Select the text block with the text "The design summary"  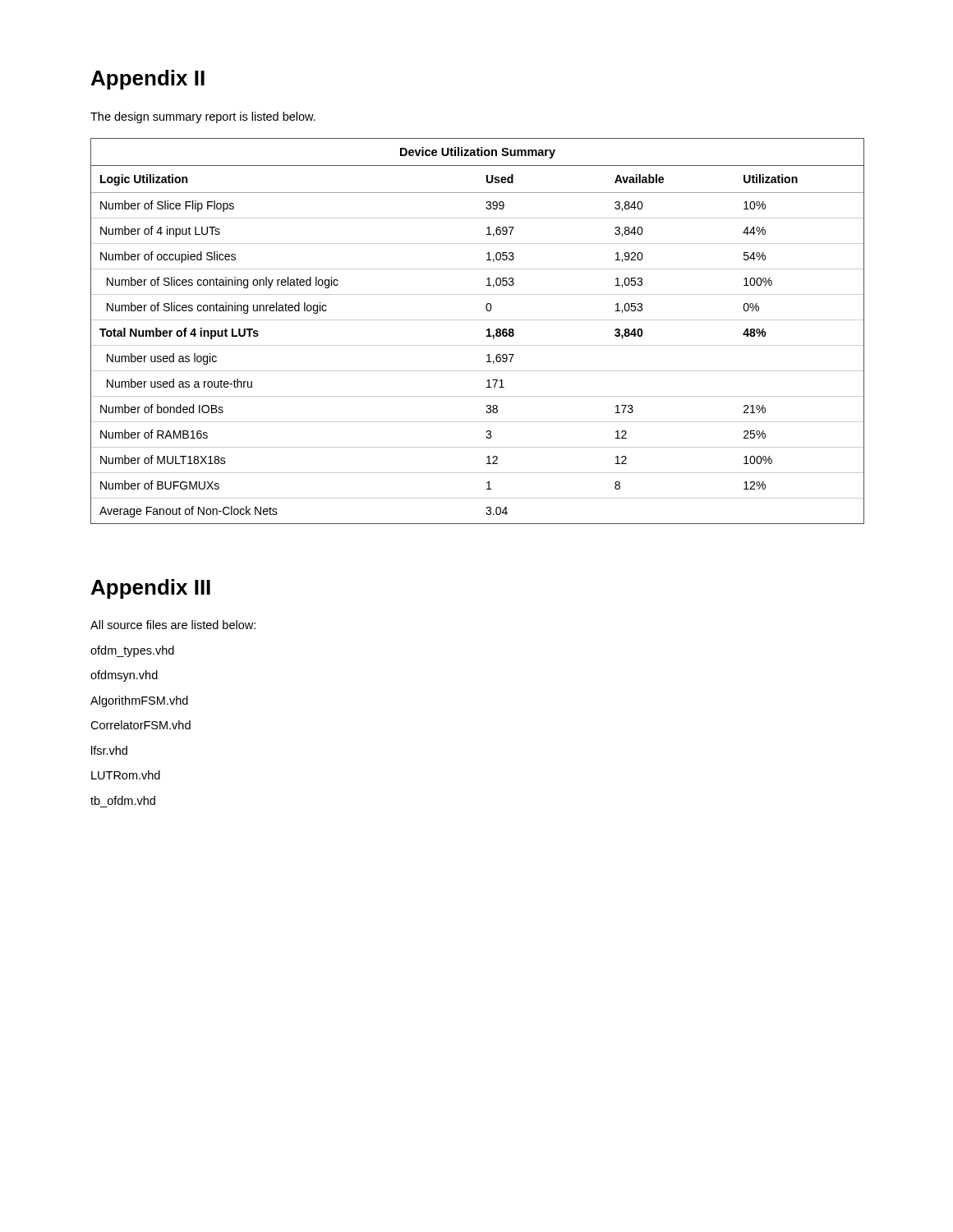tap(203, 117)
